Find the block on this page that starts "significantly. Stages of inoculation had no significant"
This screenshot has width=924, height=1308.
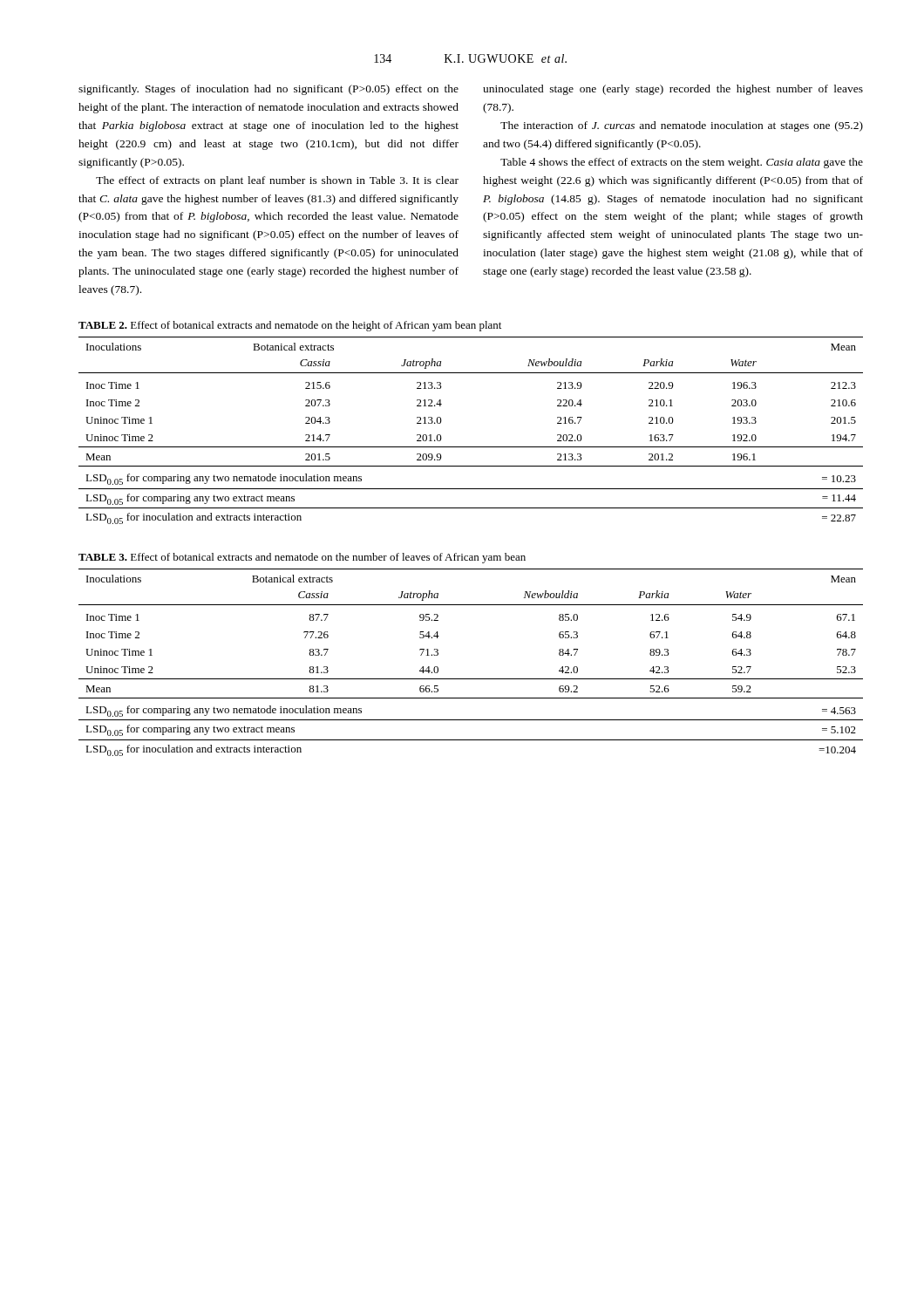(268, 190)
